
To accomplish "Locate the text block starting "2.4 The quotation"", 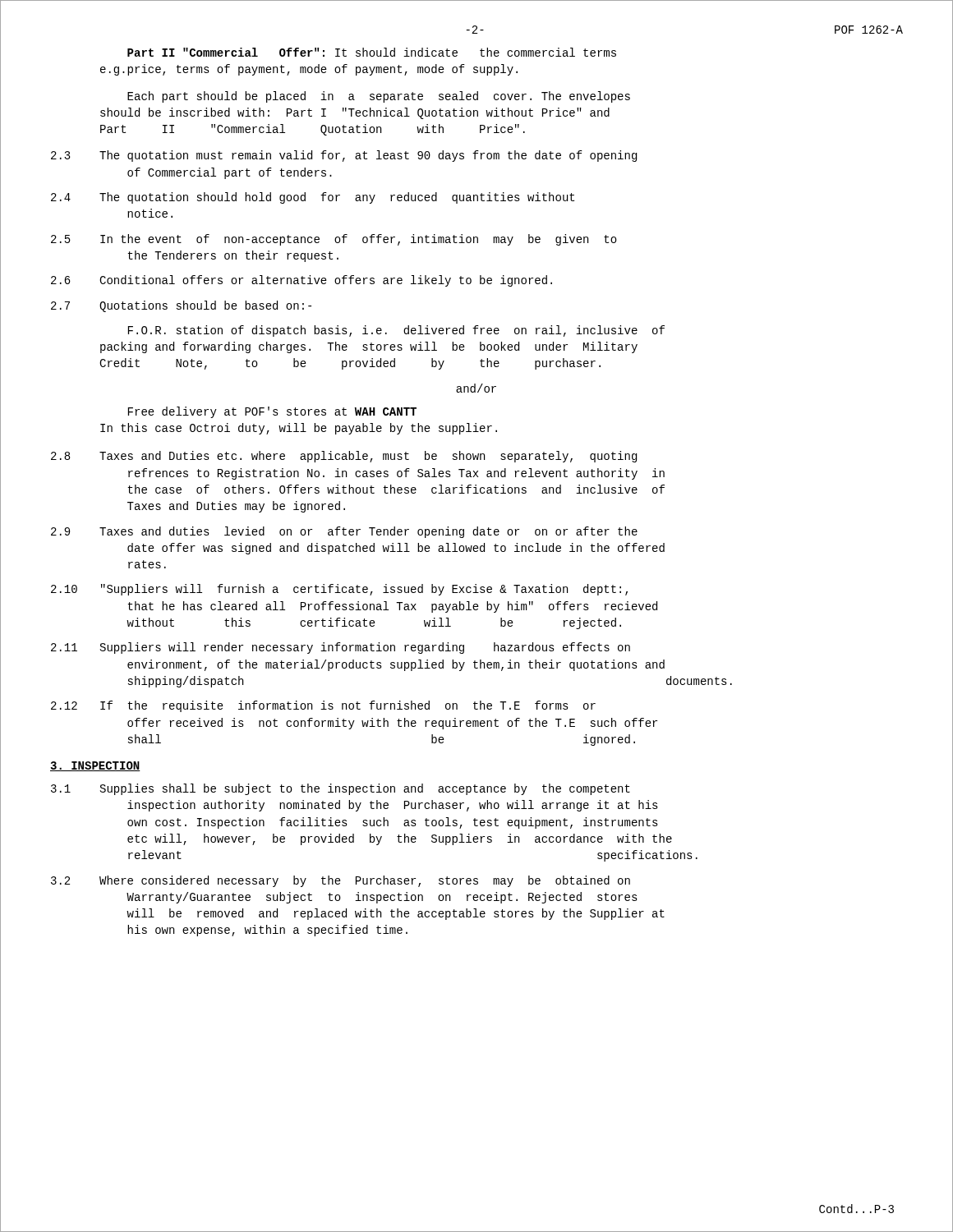I will (476, 206).
